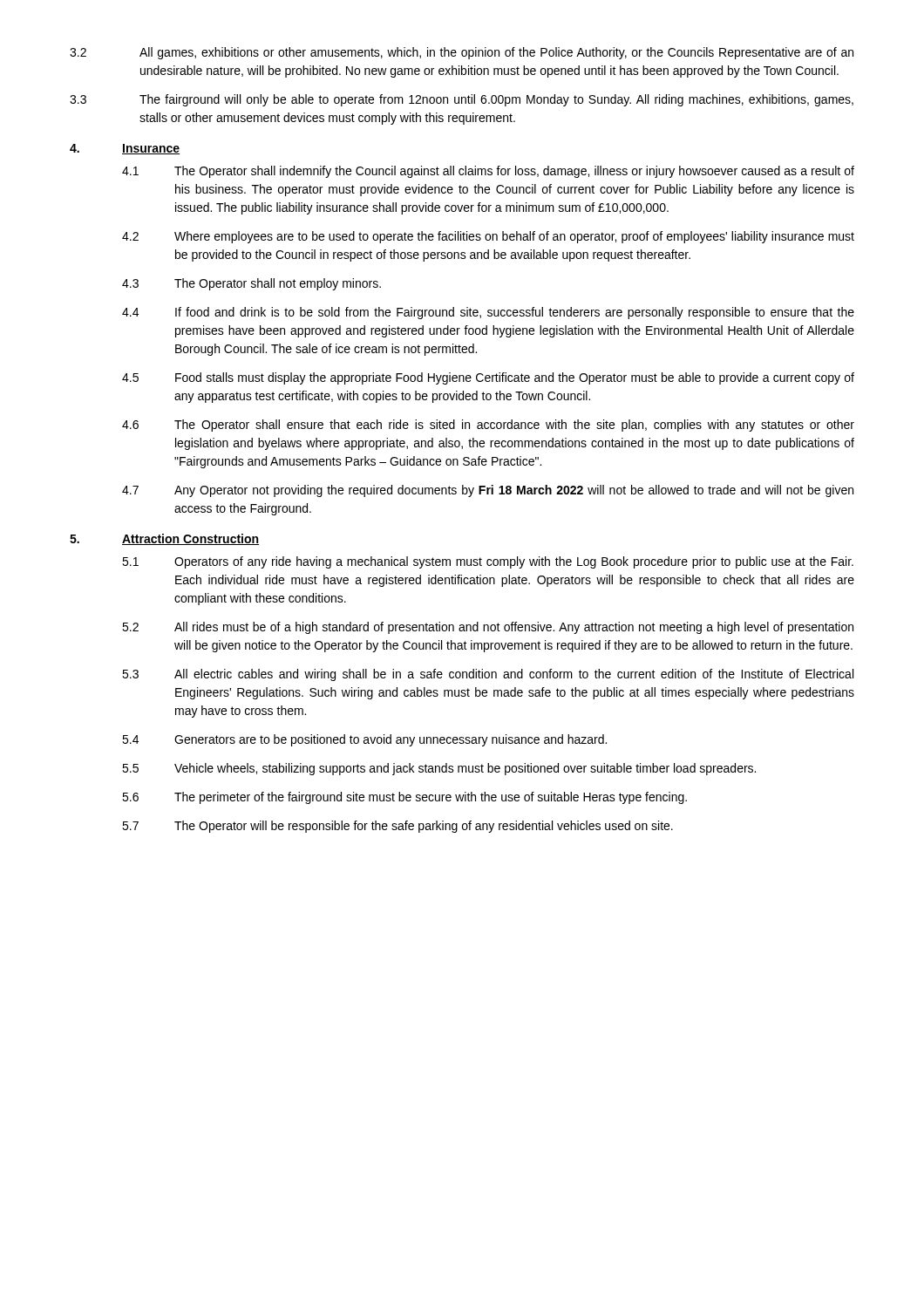Screen dimensions: 1308x924
Task: Locate the list item that reads "4.4 If food"
Action: 488,331
